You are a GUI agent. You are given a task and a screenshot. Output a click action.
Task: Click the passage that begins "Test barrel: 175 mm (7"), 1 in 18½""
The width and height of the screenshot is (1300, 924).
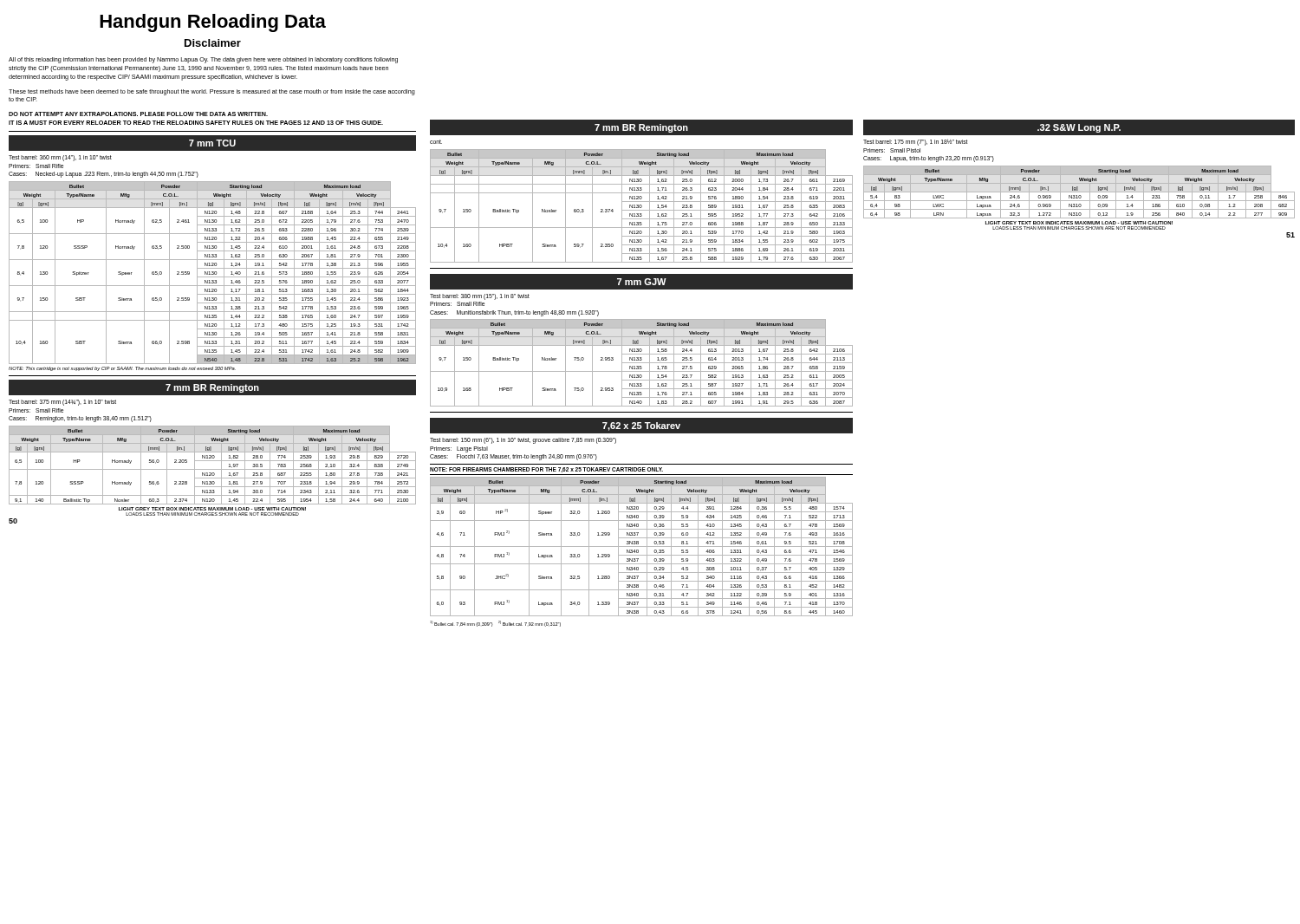pyautogui.click(x=915, y=143)
